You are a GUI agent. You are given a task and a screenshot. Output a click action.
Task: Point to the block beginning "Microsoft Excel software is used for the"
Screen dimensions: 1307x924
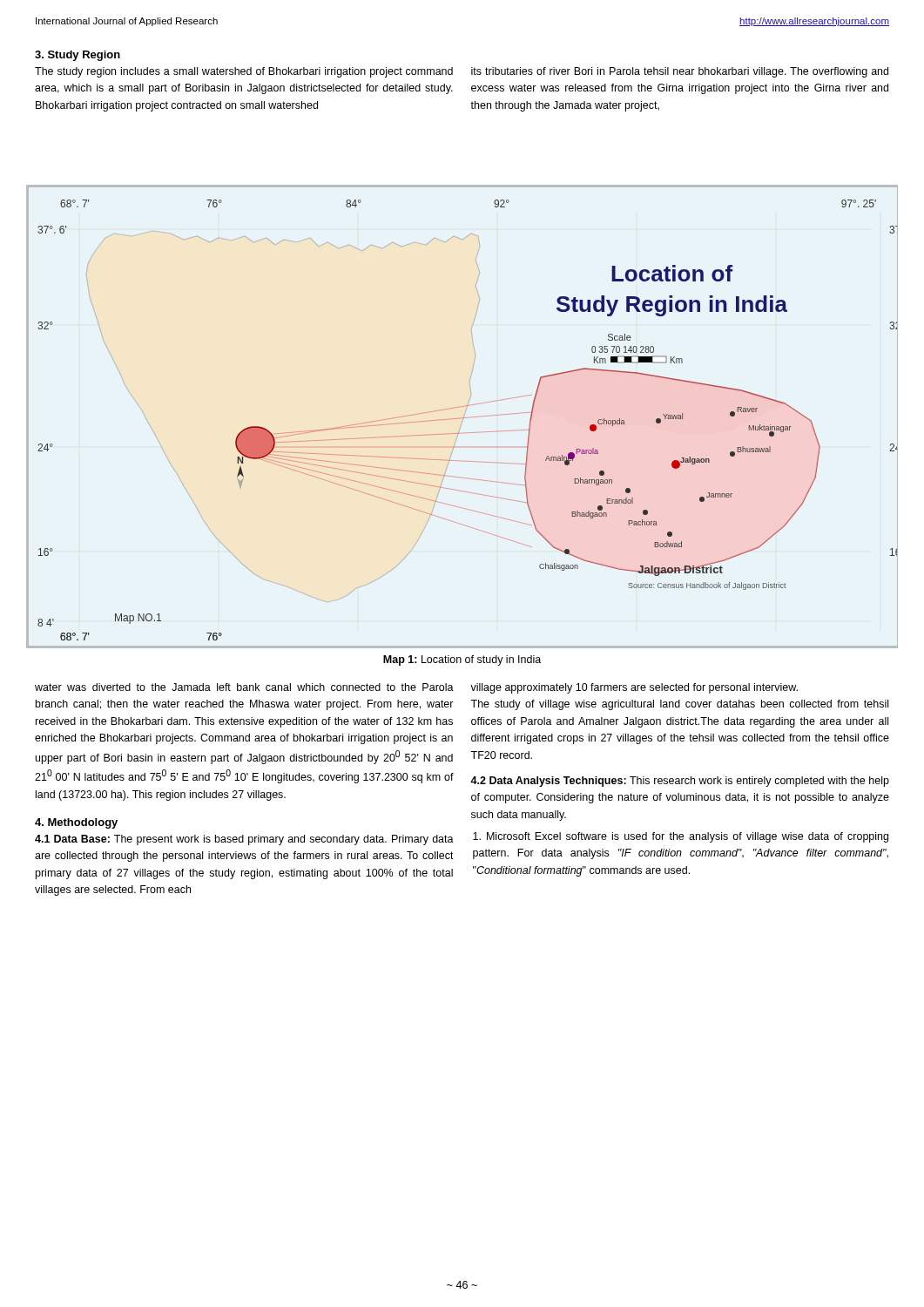(681, 853)
